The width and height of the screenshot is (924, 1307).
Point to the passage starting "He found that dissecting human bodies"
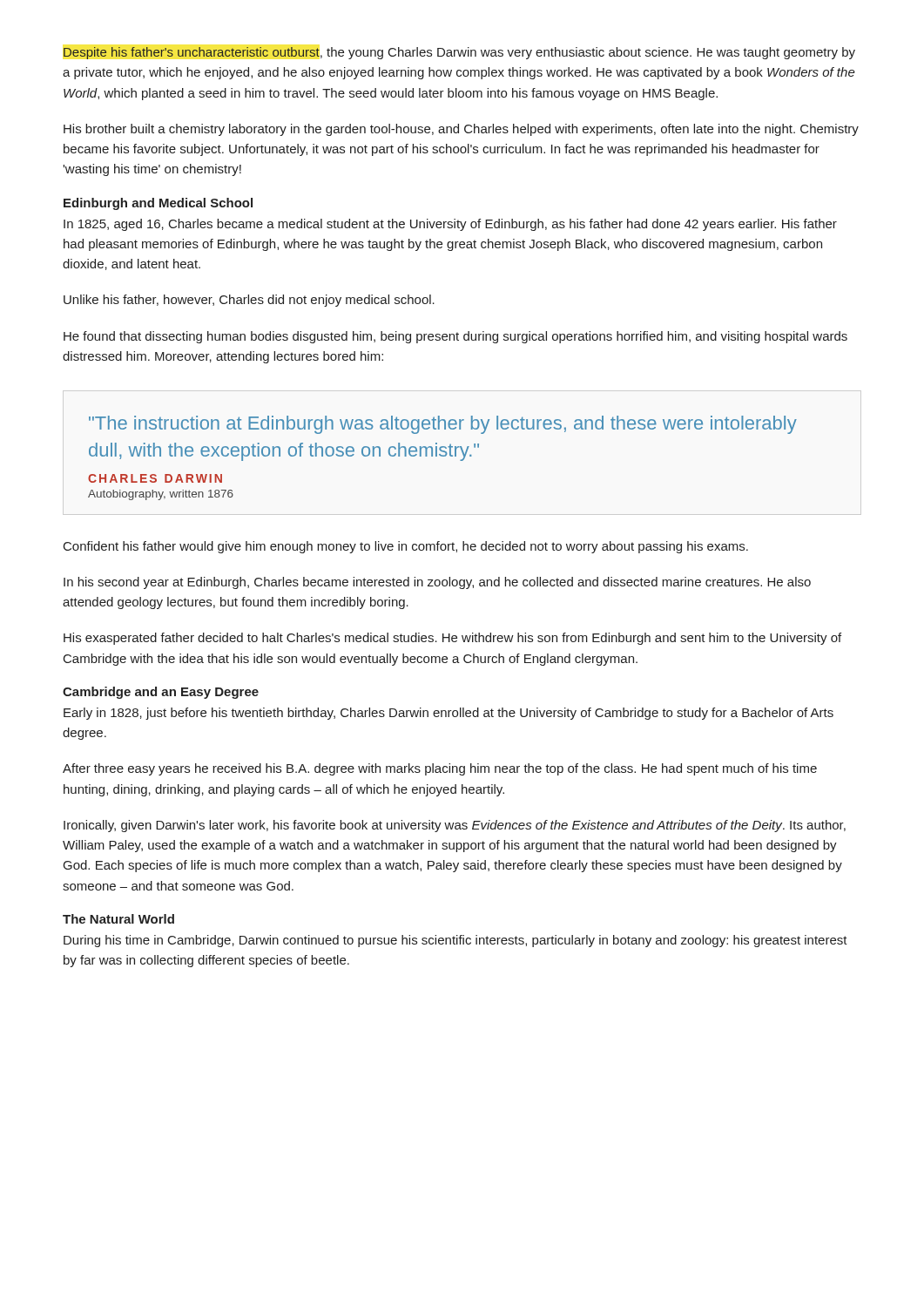click(x=455, y=346)
